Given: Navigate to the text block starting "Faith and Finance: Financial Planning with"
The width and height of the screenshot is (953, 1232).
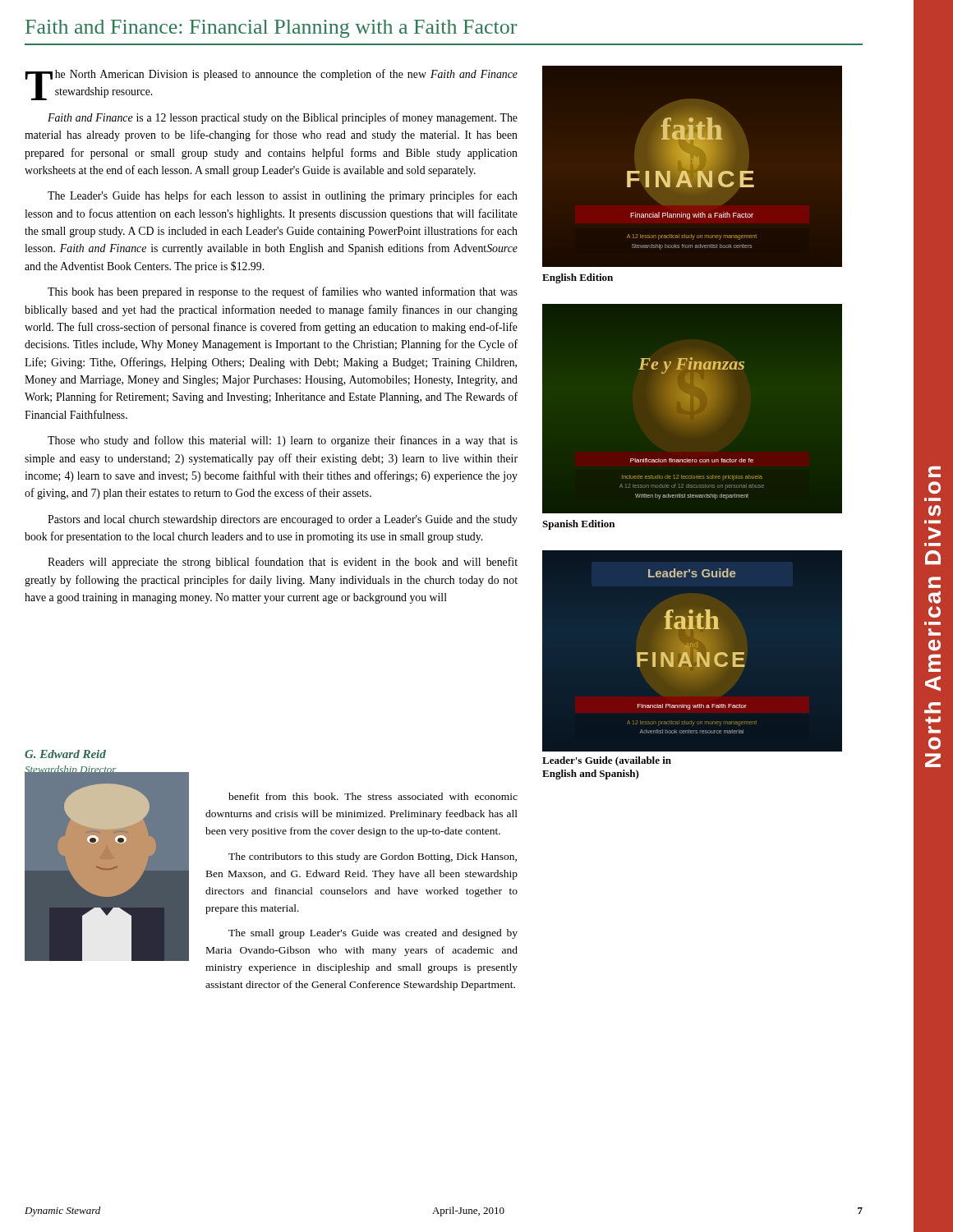Looking at the screenshot, I should coord(444,30).
